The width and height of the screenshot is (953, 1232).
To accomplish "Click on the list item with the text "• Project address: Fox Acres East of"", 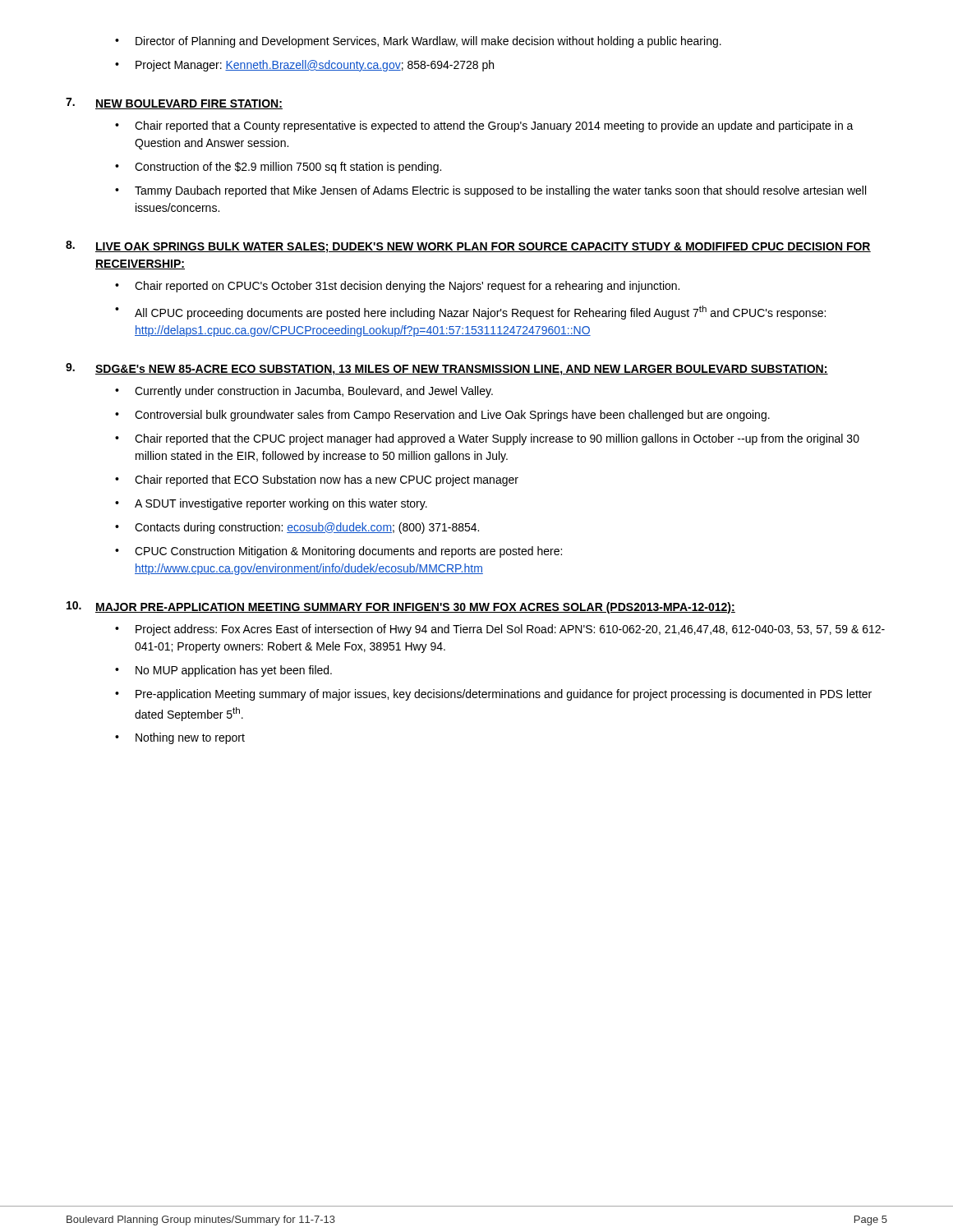I will 501,638.
